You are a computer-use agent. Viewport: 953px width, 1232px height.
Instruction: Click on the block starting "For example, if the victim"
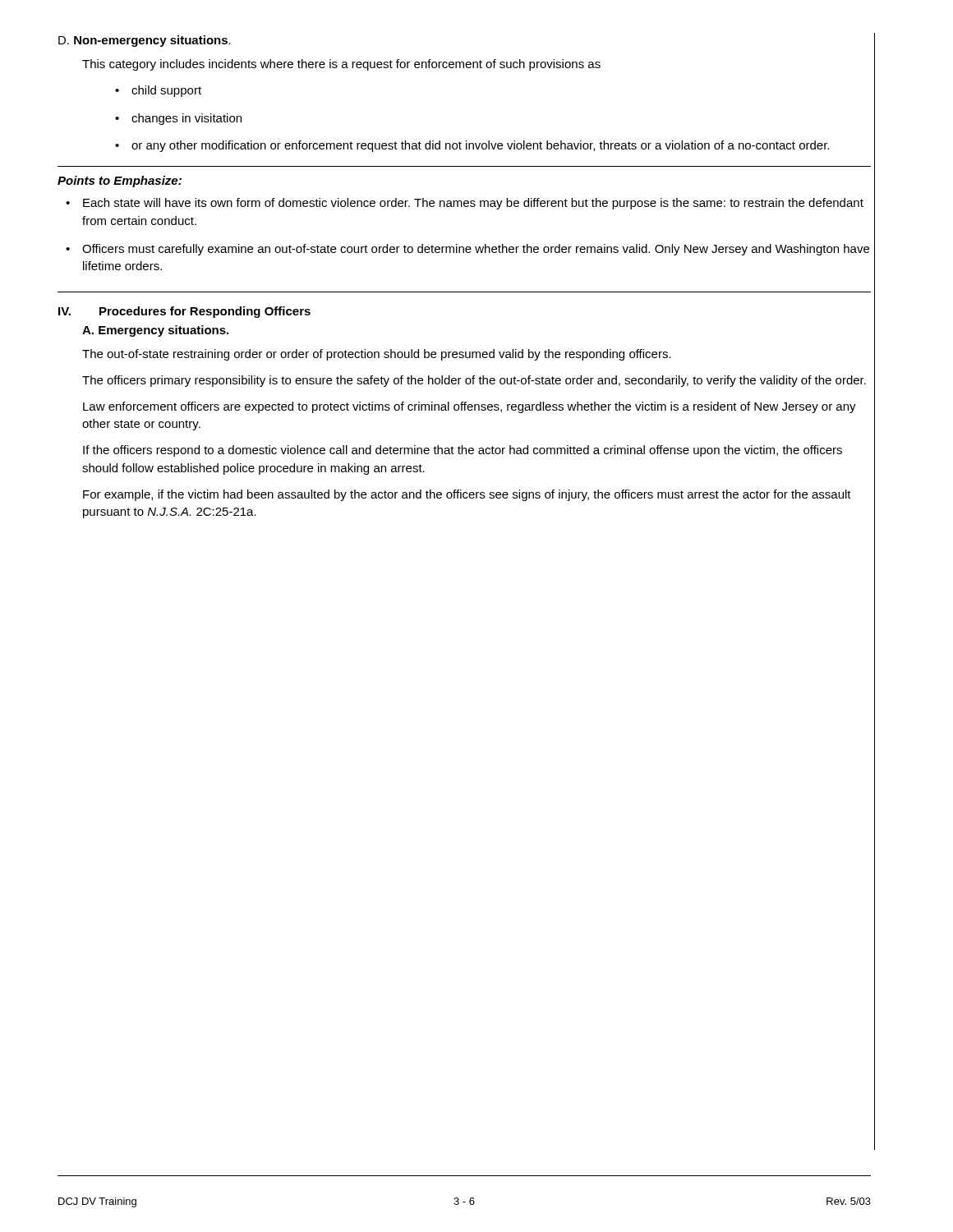pos(466,503)
